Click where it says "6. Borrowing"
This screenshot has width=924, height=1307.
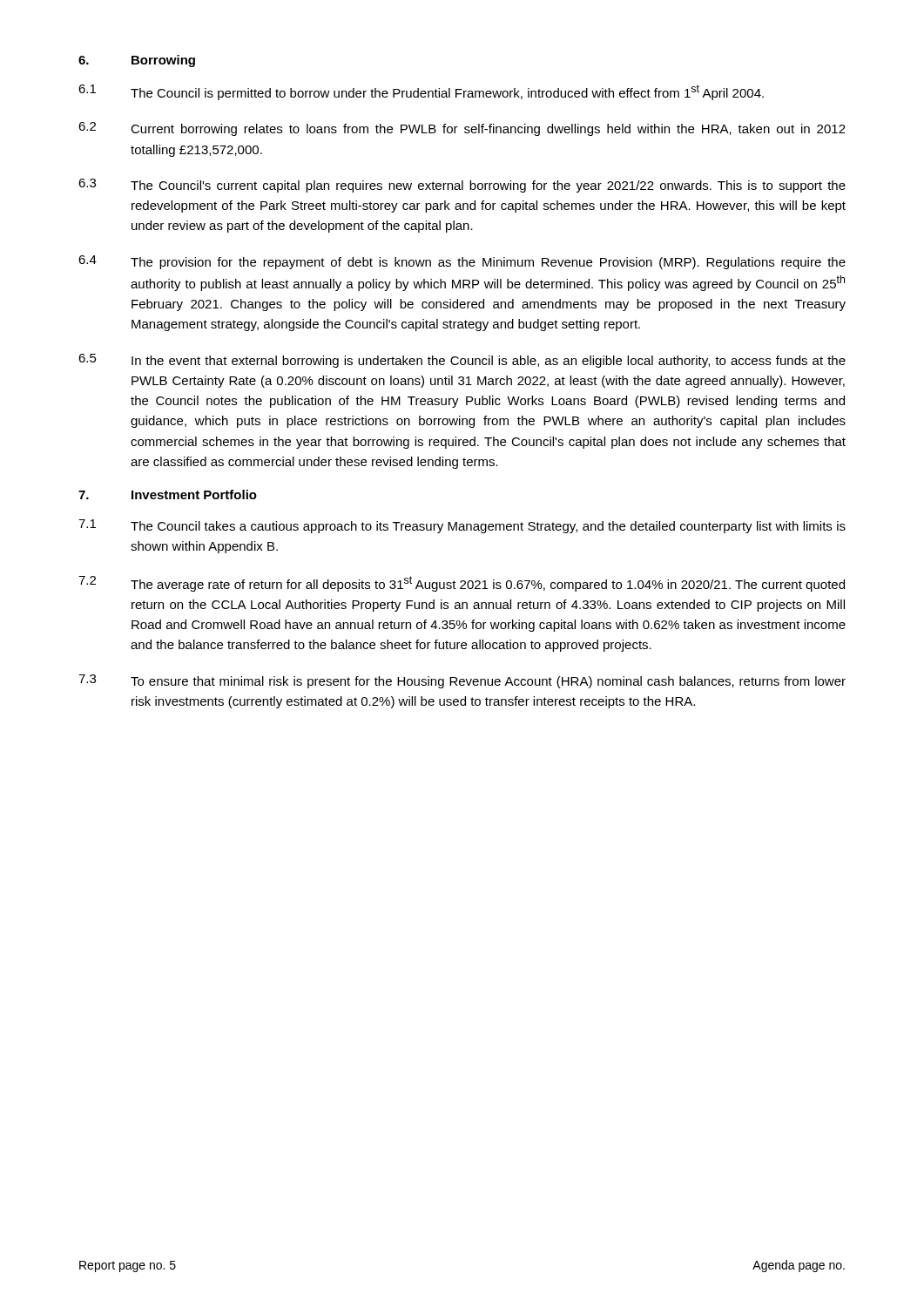[137, 60]
